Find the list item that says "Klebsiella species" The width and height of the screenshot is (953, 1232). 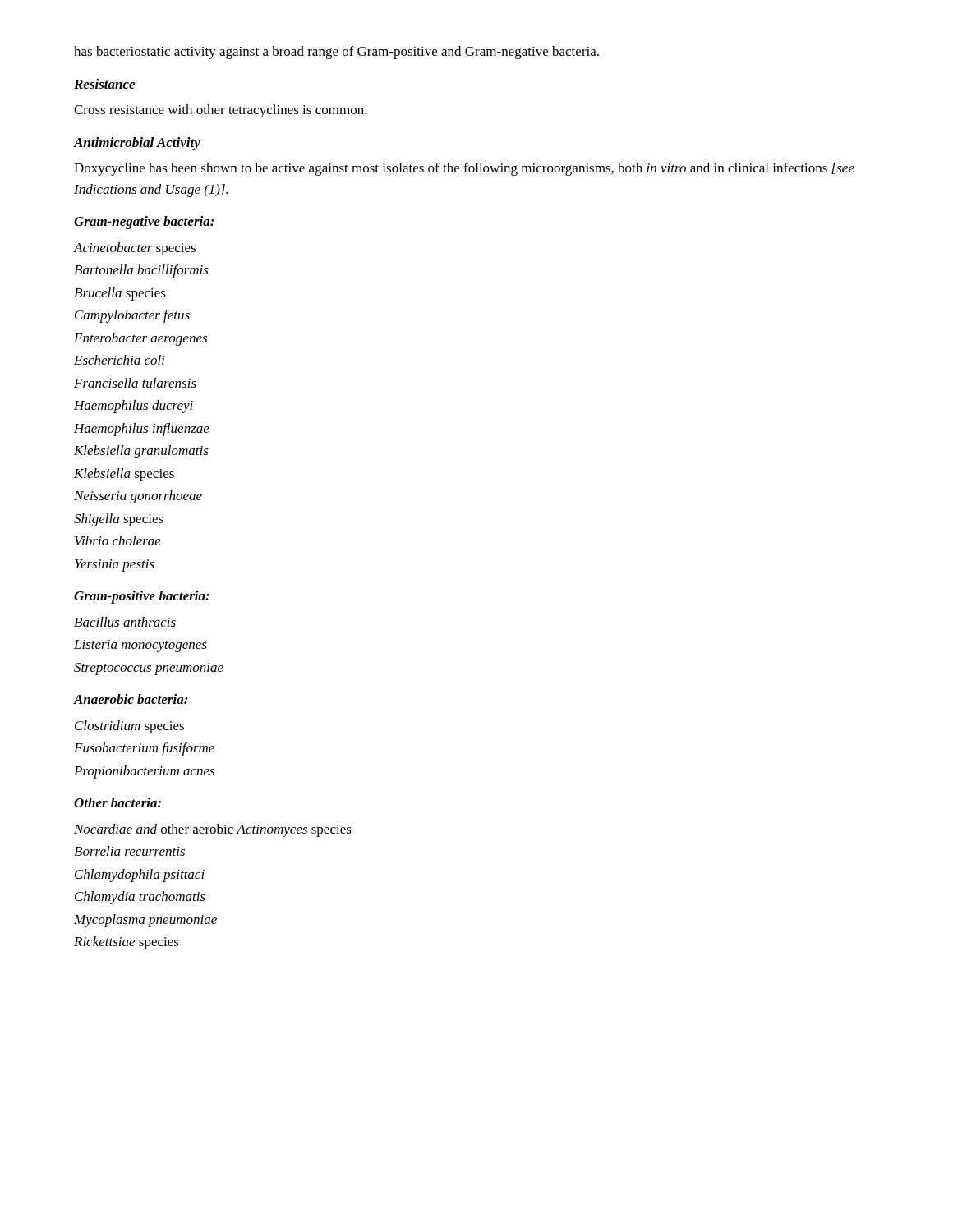tap(124, 473)
